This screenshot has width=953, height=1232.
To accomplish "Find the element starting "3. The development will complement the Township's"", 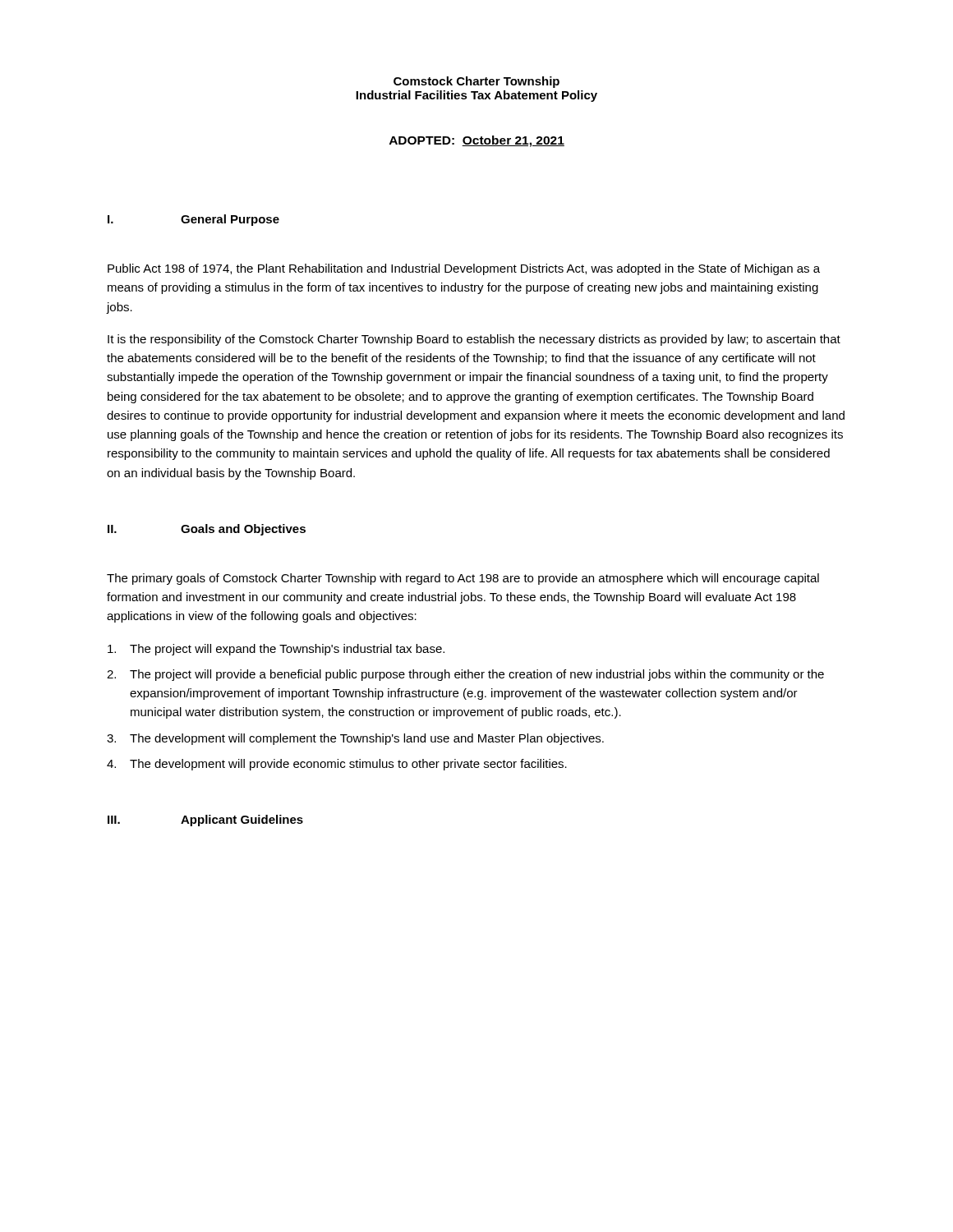I will click(476, 738).
